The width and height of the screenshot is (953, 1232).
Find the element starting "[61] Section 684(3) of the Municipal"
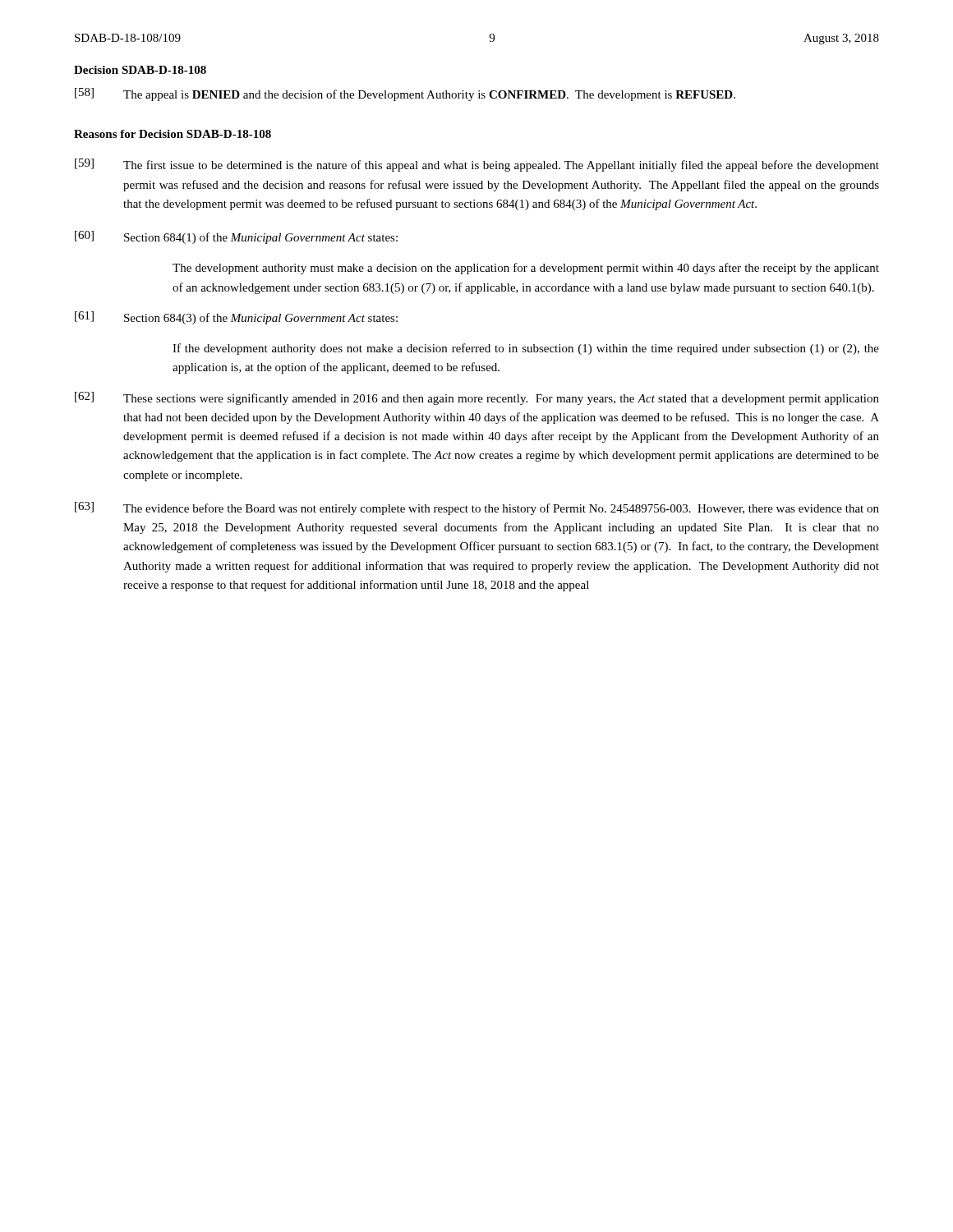[x=476, y=343]
